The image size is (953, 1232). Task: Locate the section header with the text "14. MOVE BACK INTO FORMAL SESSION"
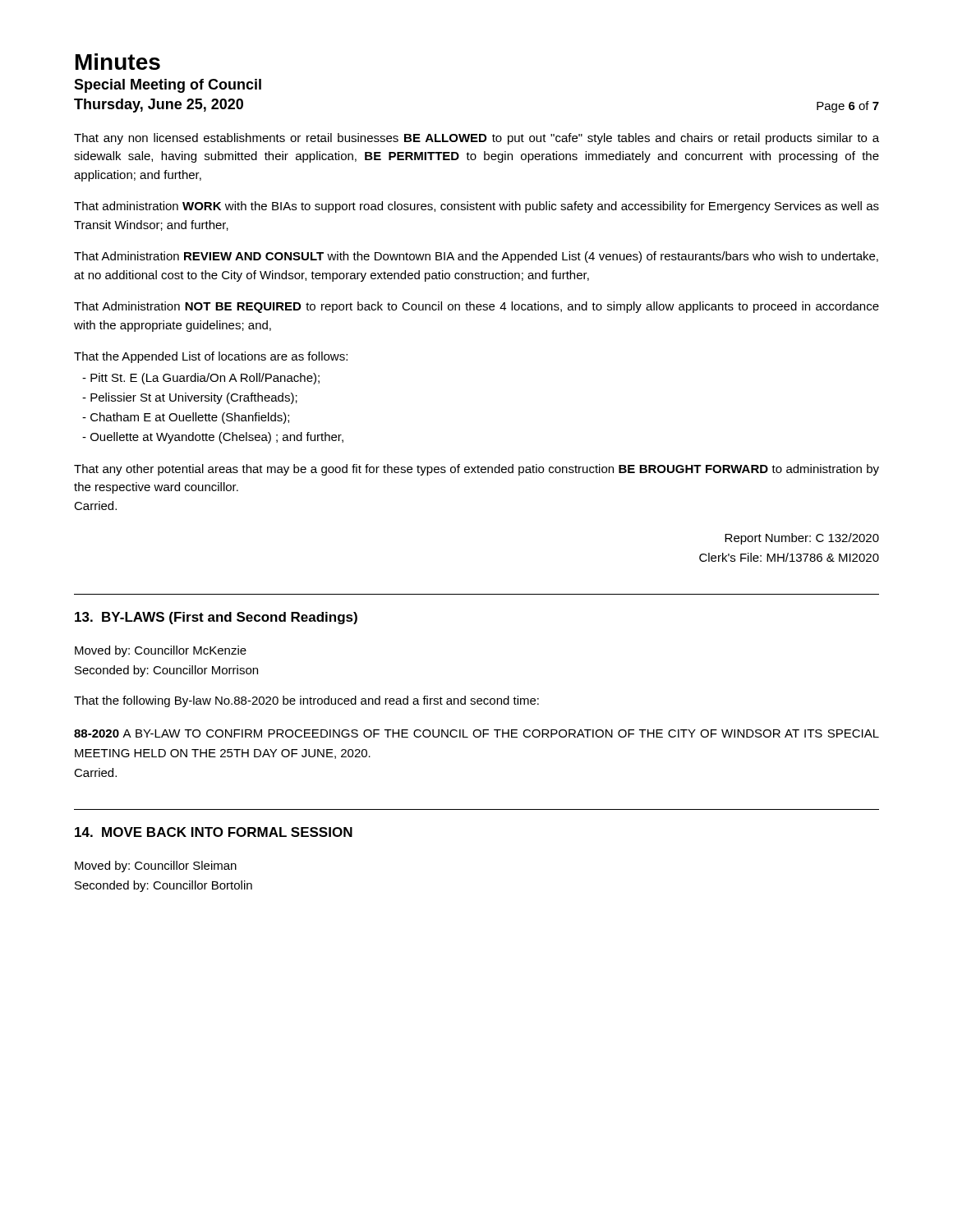pos(213,832)
